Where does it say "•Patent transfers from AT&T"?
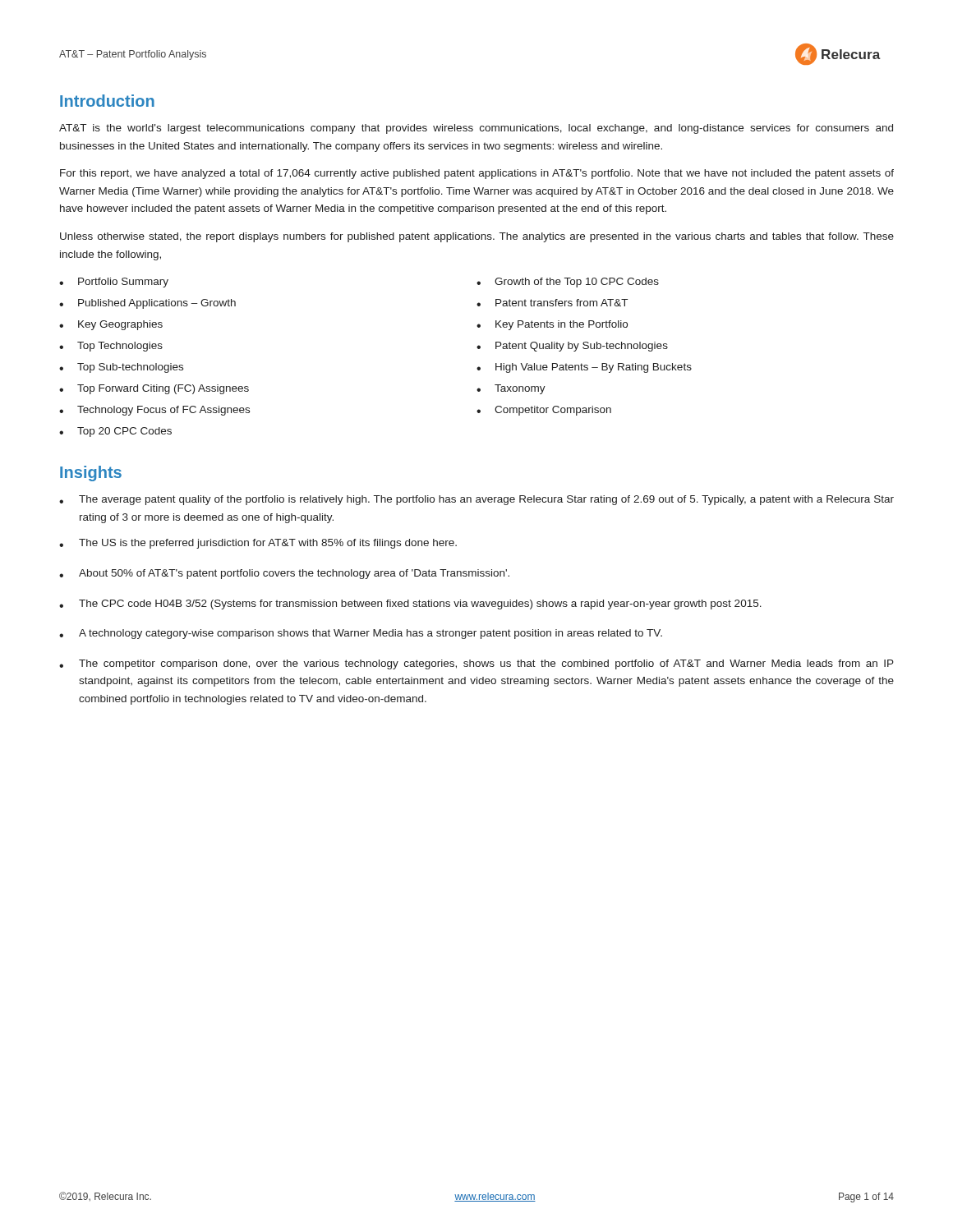This screenshot has height=1232, width=953. (x=552, y=304)
